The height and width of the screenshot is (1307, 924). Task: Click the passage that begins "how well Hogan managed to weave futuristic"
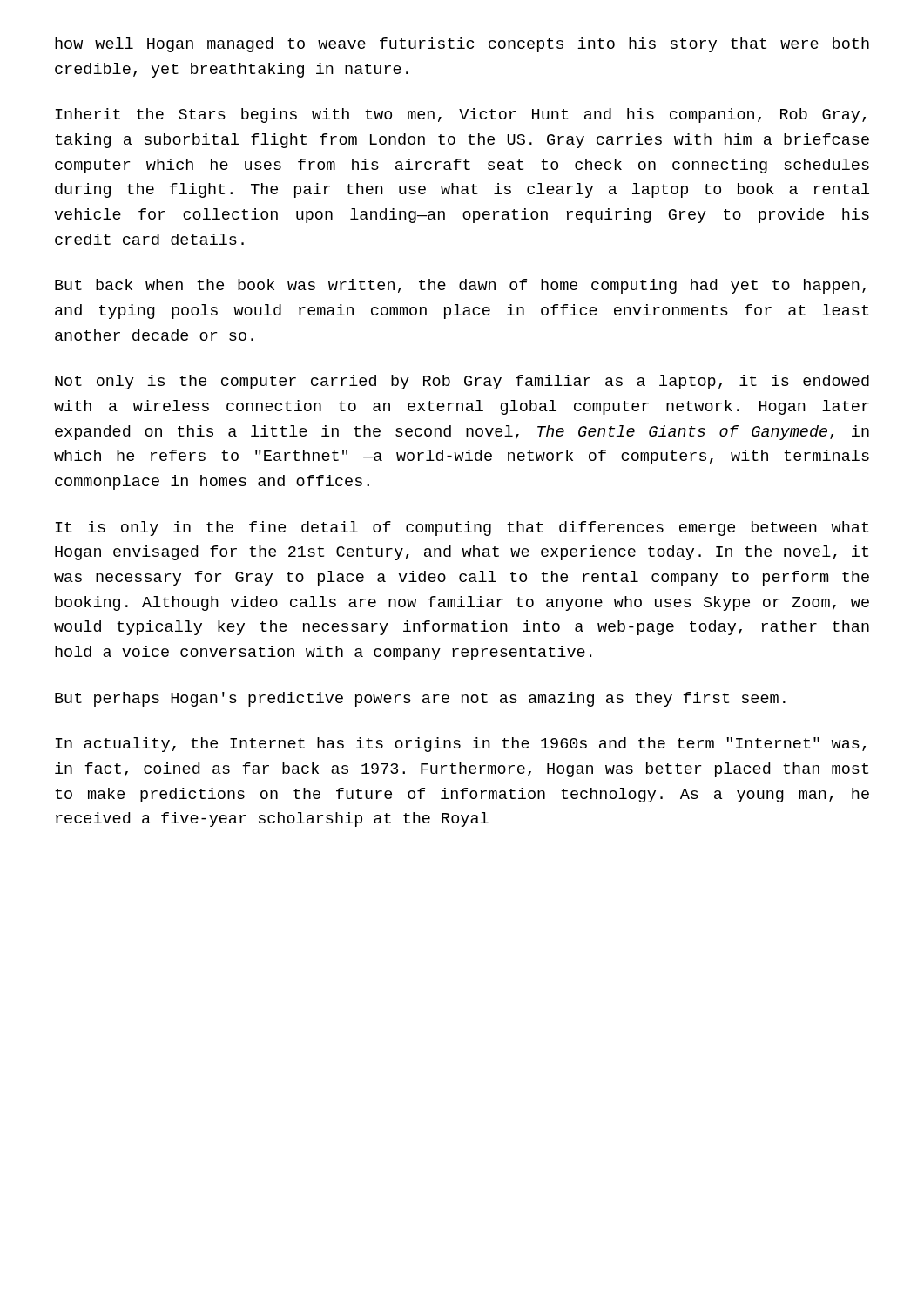[462, 57]
